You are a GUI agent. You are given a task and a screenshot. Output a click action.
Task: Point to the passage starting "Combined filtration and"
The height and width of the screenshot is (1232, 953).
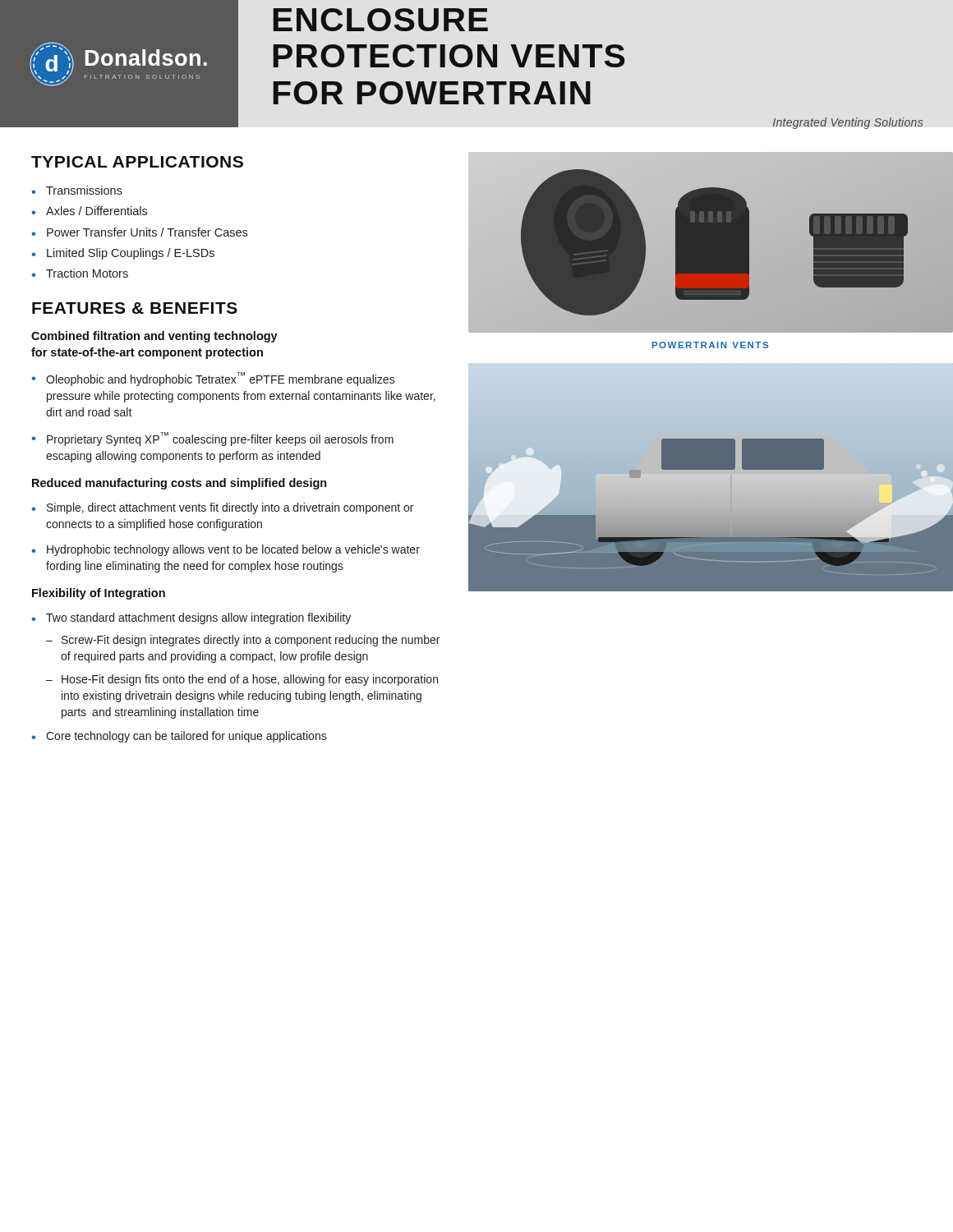[154, 344]
